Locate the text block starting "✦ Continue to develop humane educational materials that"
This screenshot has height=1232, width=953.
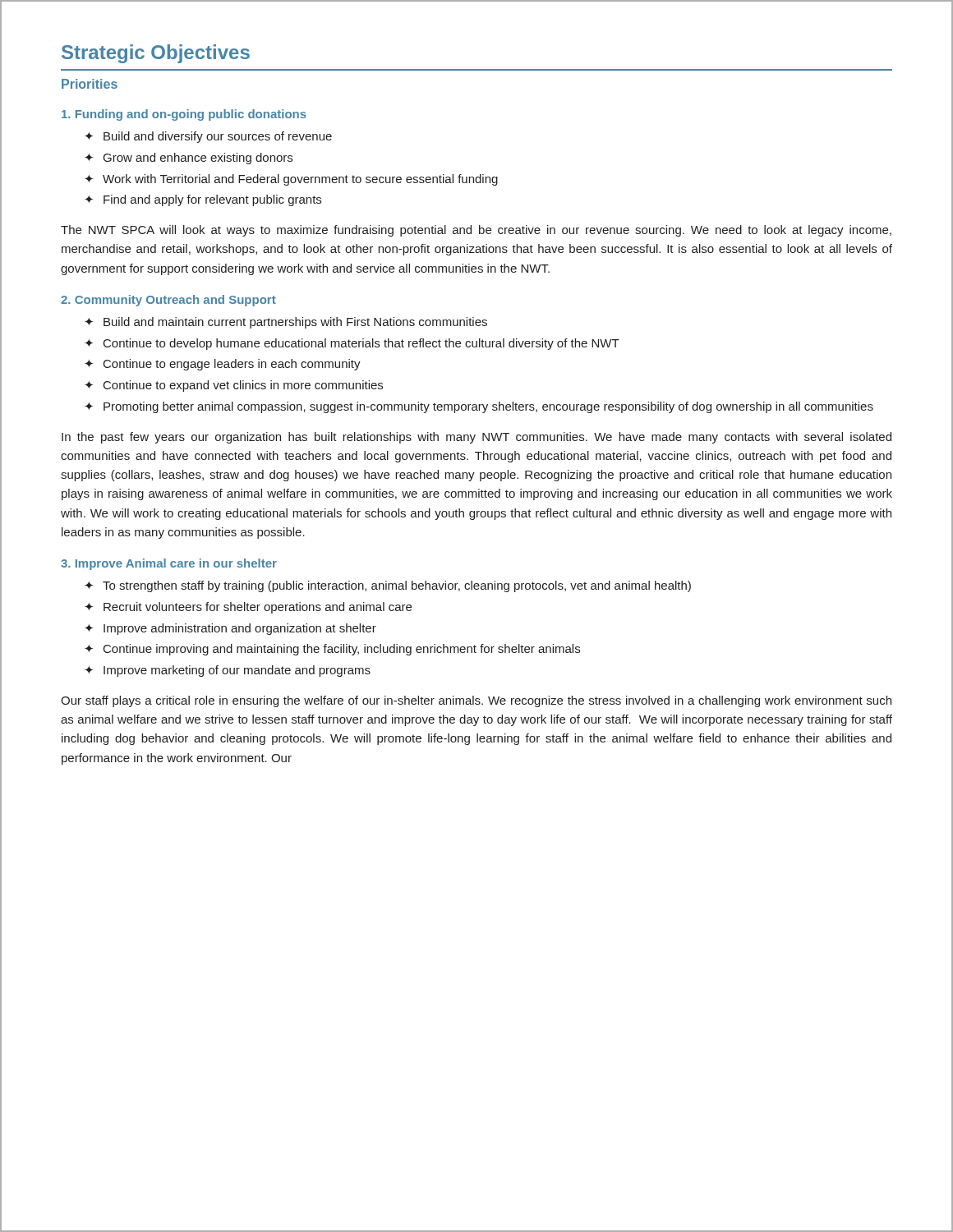(351, 343)
